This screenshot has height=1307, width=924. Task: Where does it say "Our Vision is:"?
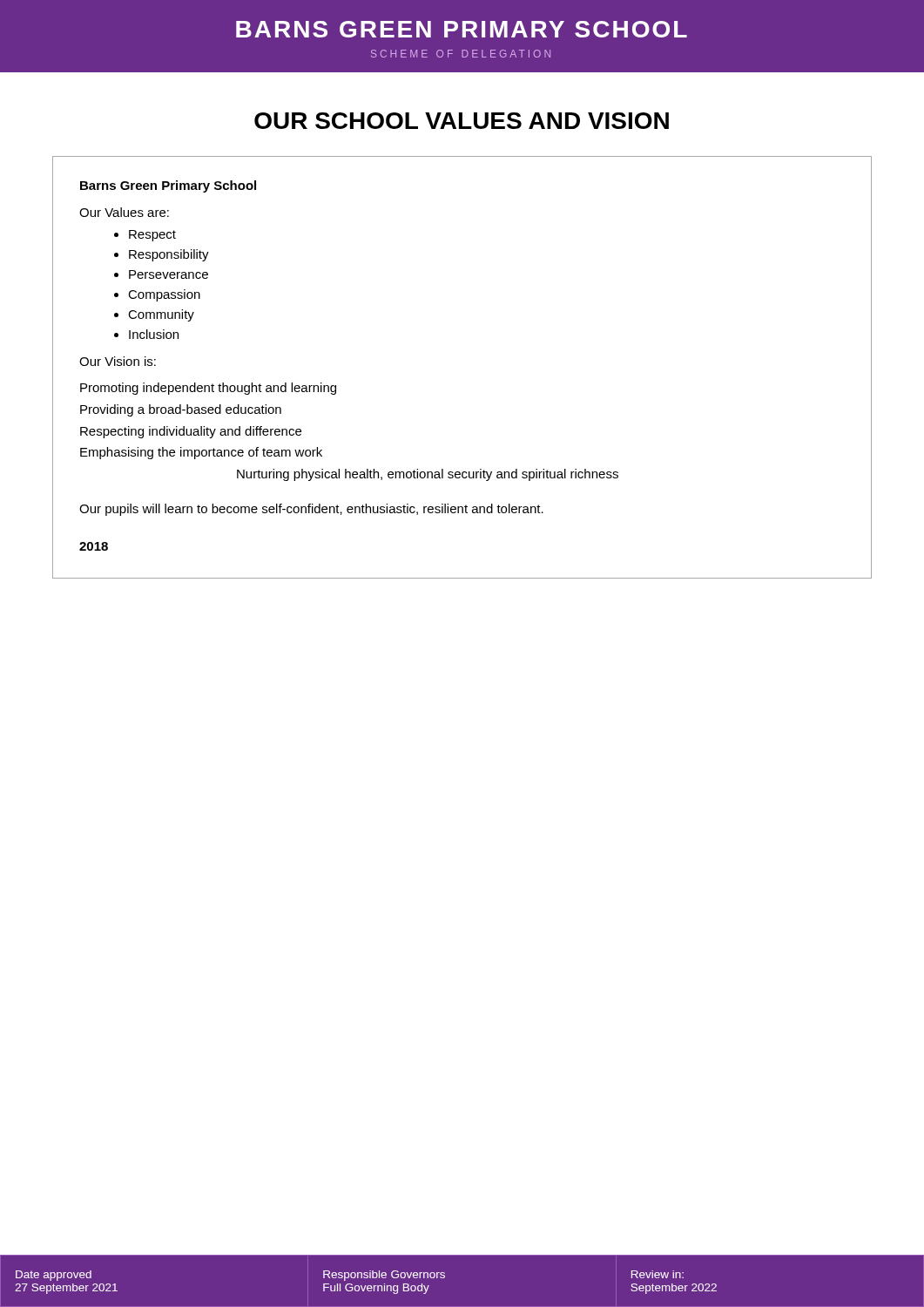(x=118, y=361)
